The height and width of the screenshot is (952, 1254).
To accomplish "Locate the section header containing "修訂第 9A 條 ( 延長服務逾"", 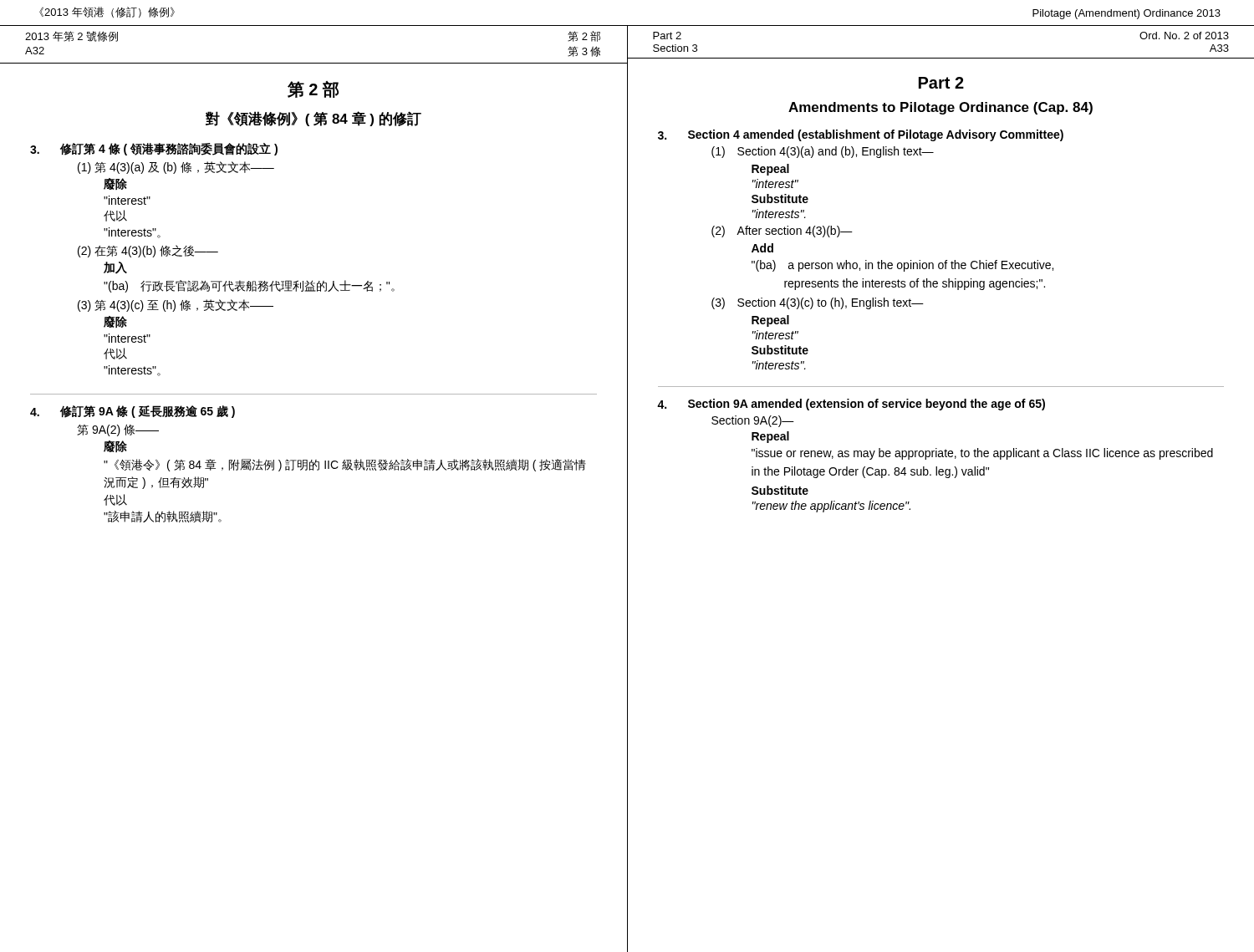I will [148, 411].
